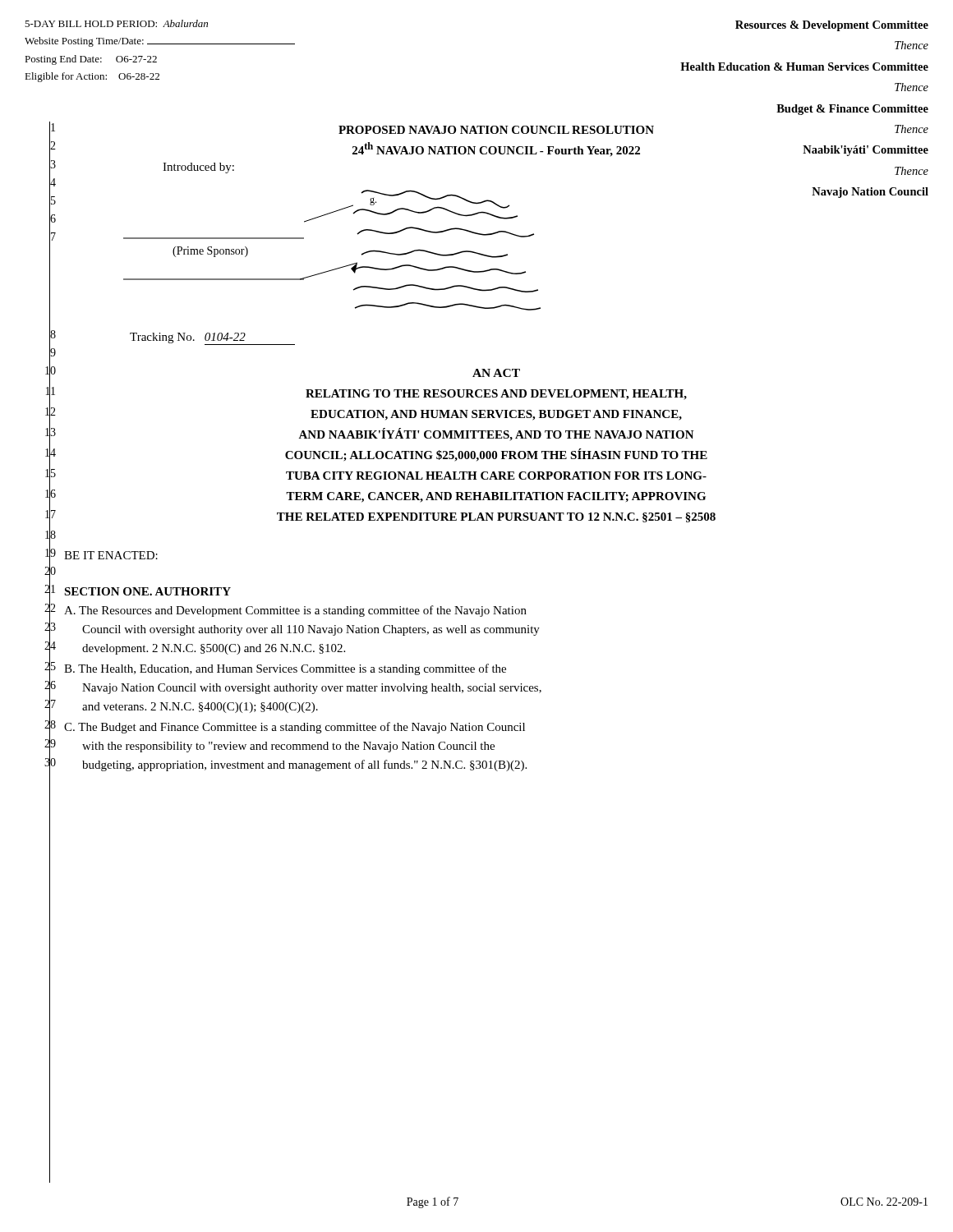Select the text that says "19 BE IT ENACTED:"

pyautogui.click(x=101, y=556)
